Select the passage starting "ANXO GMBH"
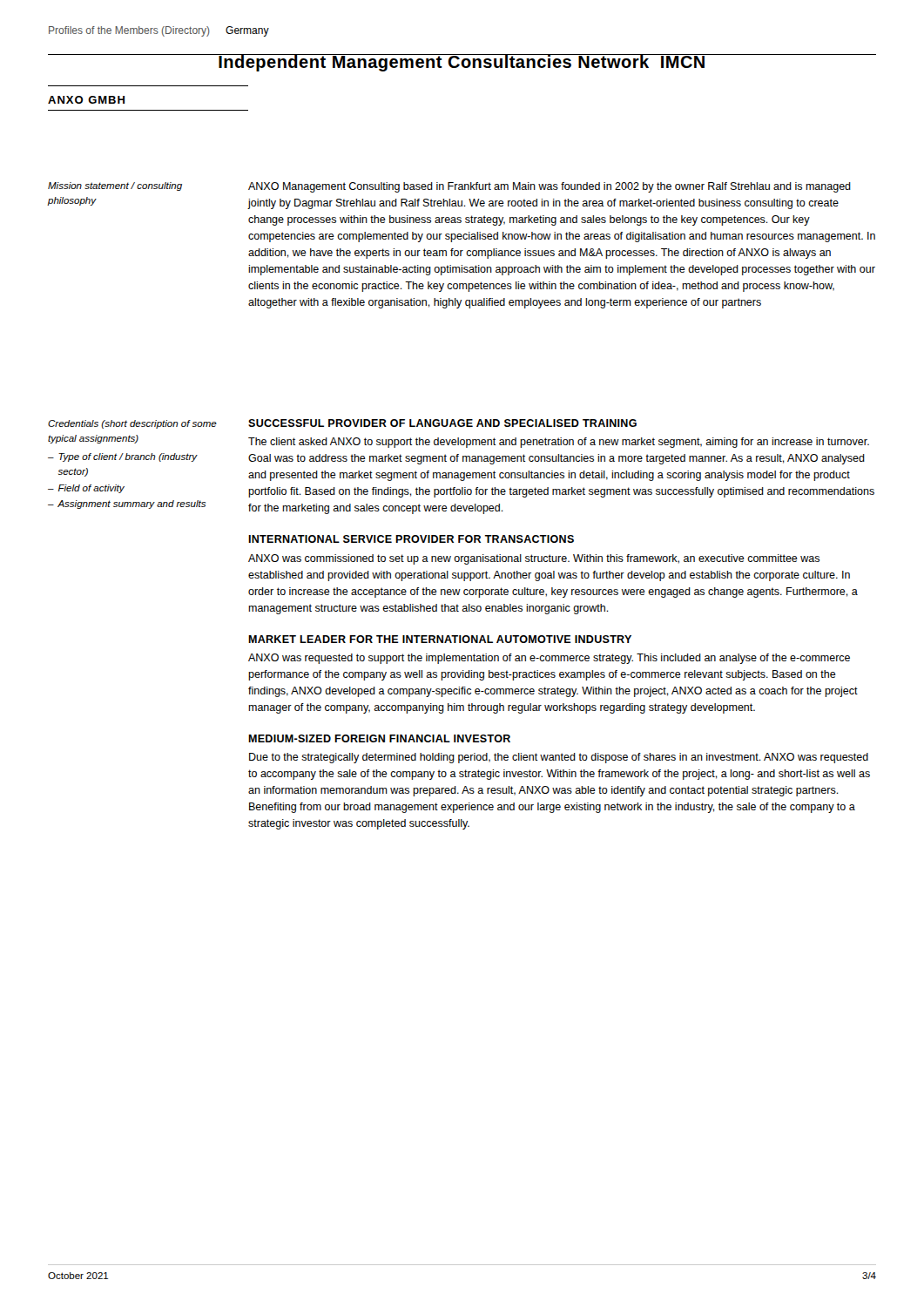The width and height of the screenshot is (924, 1307). 87,100
